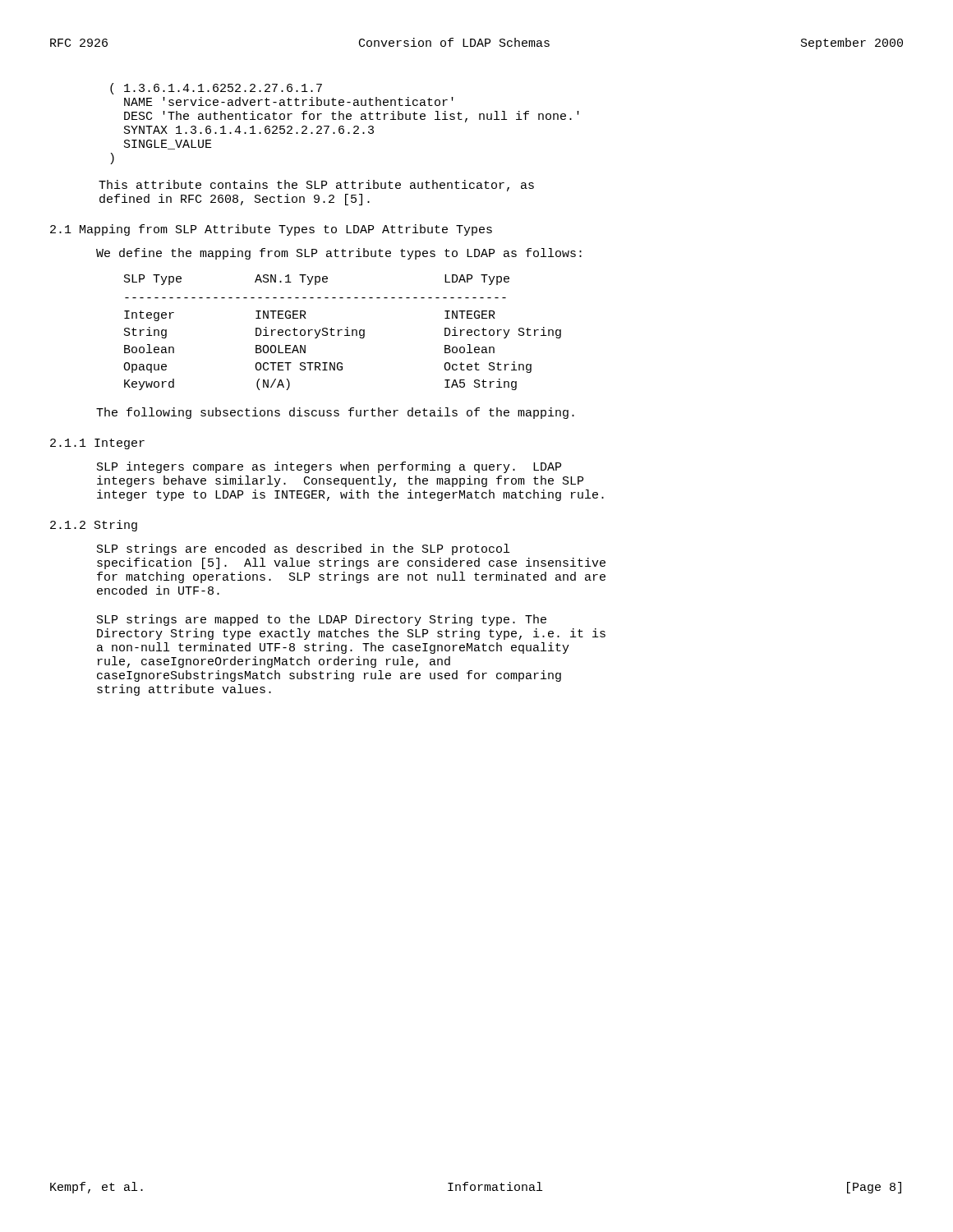Click on the element starting "This attribute contains the"

tap(501, 193)
